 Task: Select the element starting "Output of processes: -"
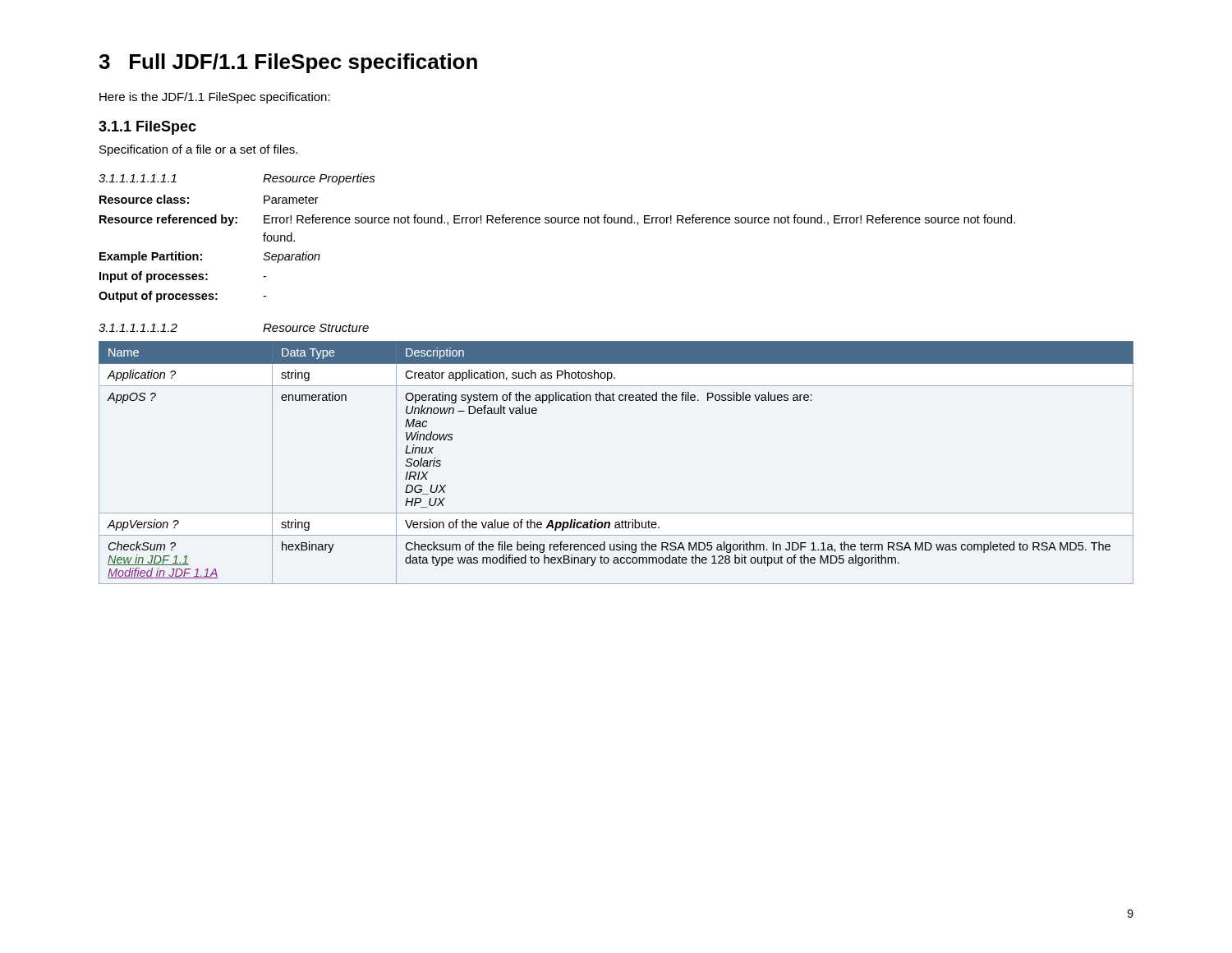point(182,297)
